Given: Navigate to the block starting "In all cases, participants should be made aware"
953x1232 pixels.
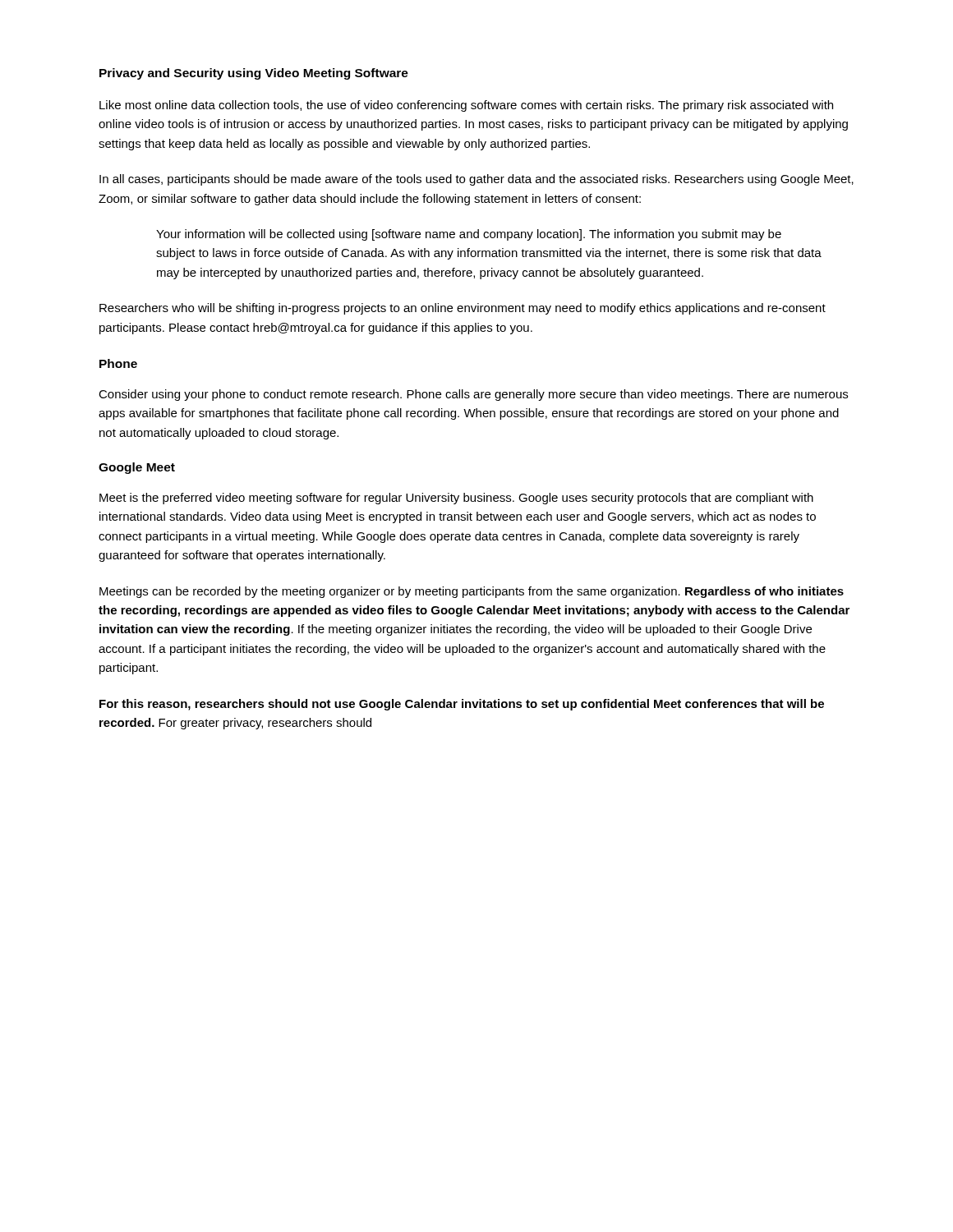Looking at the screenshot, I should 476,188.
